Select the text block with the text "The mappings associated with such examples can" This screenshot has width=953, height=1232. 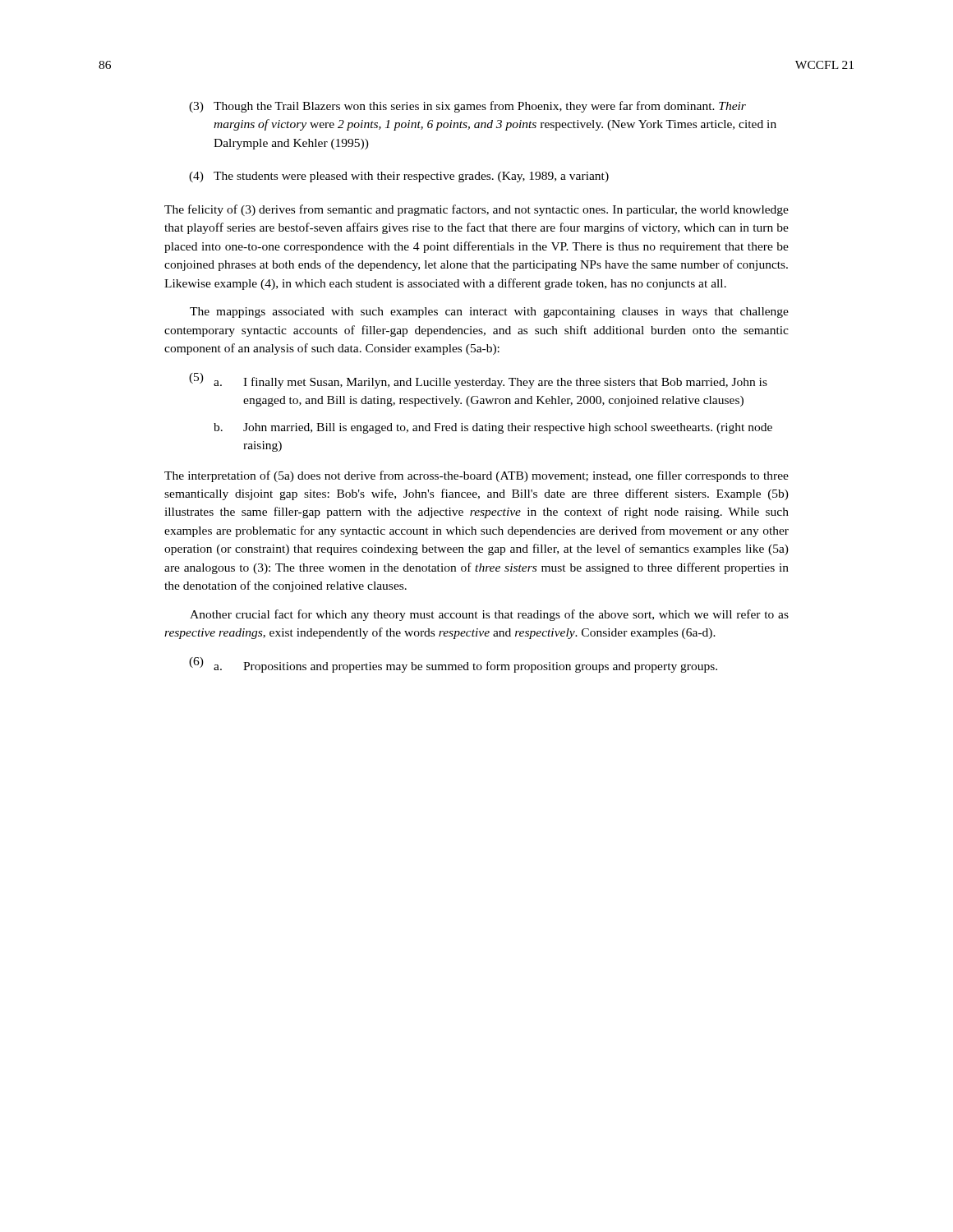pos(476,329)
